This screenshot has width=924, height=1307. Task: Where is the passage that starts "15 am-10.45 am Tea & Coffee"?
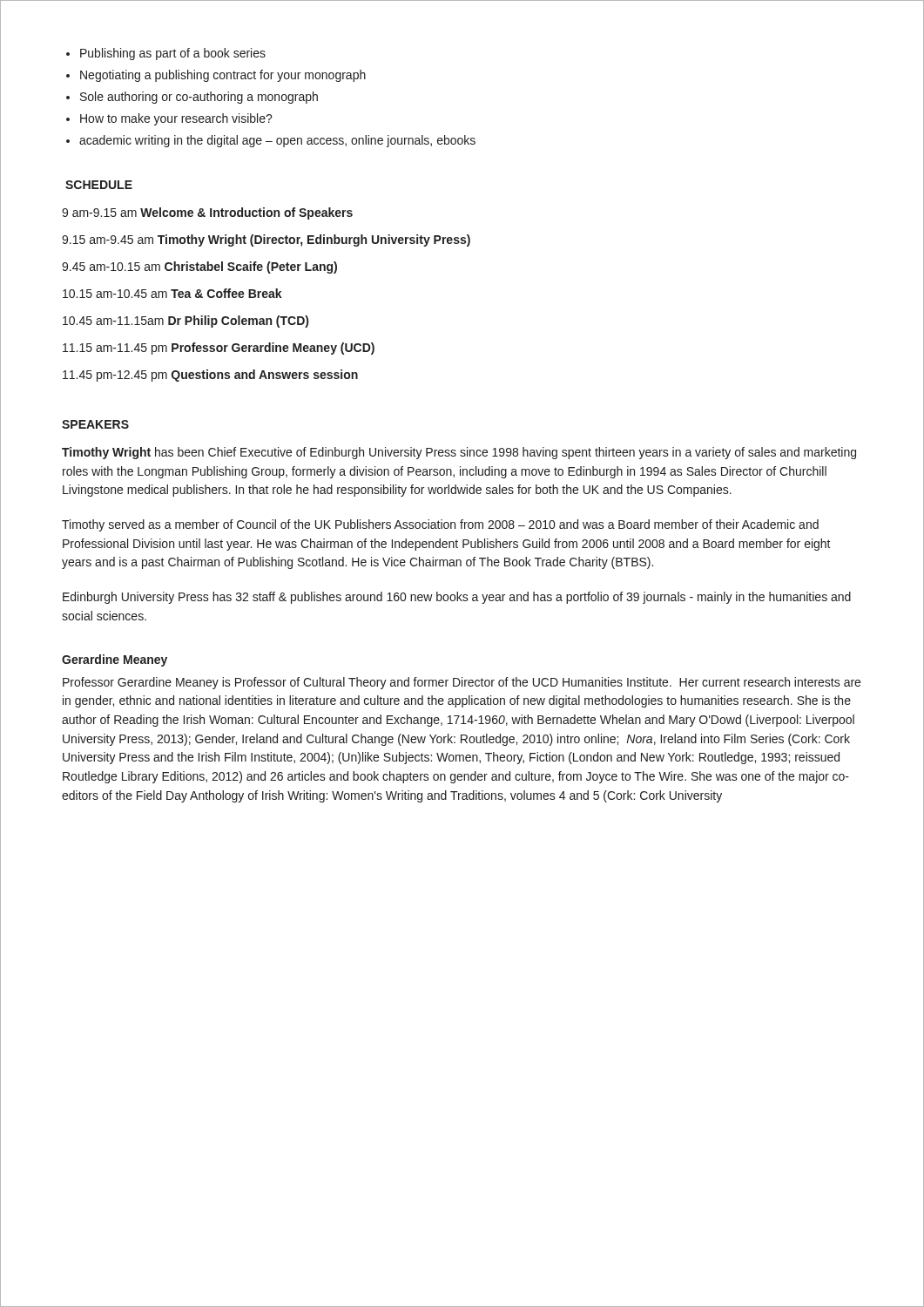pos(172,294)
